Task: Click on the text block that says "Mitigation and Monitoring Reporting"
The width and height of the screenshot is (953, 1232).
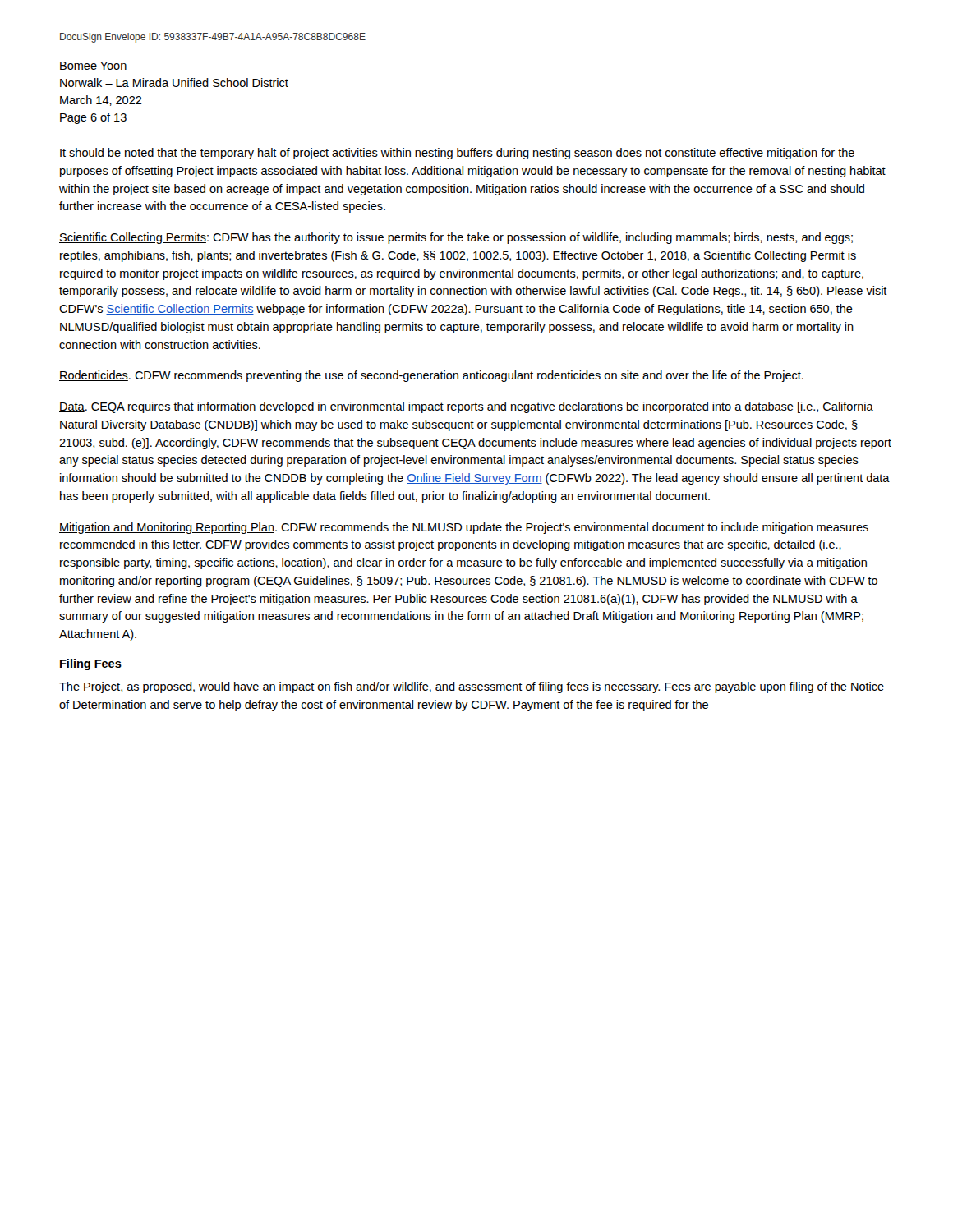Action: tap(476, 581)
